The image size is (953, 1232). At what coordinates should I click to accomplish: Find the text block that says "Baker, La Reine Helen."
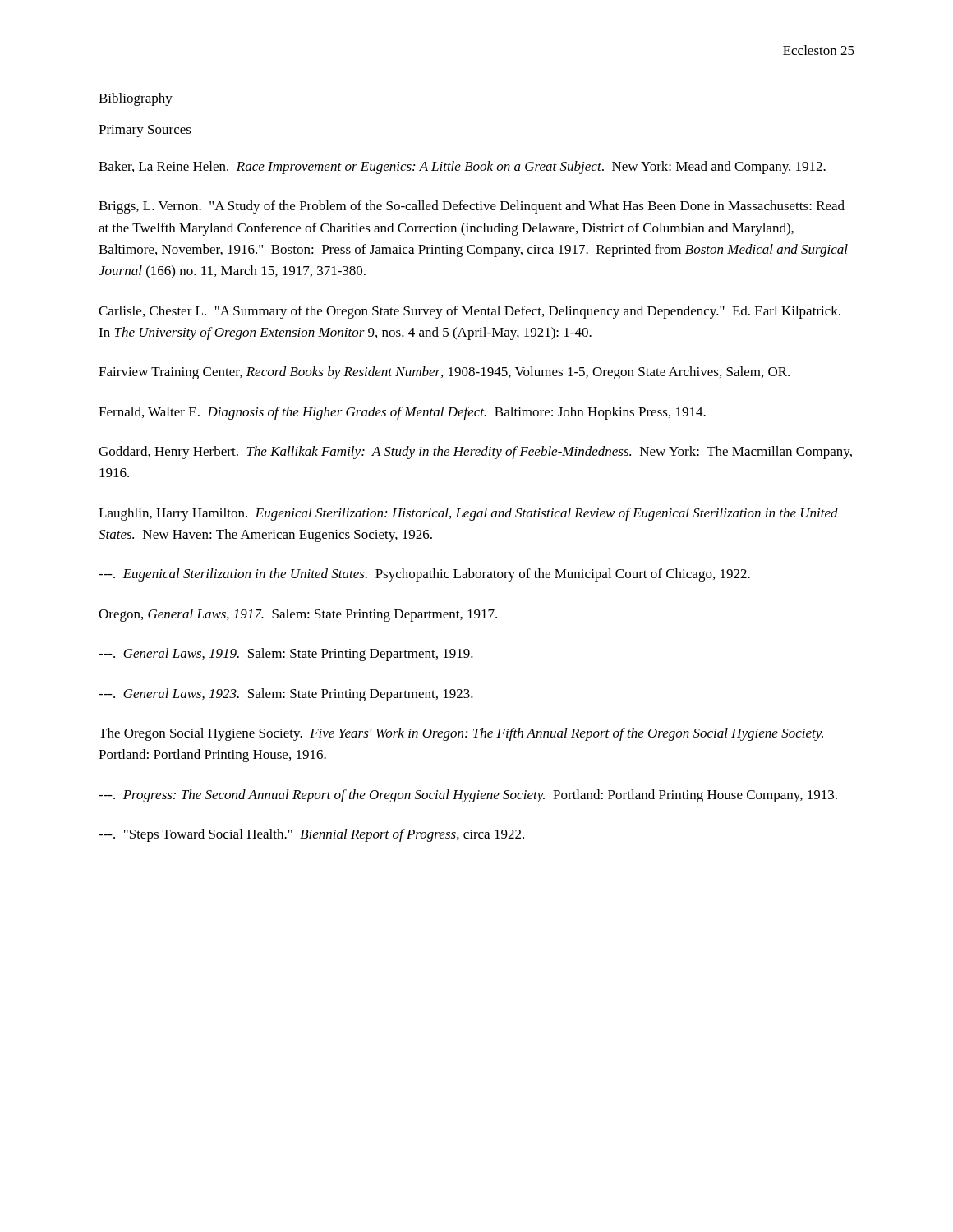pyautogui.click(x=462, y=166)
